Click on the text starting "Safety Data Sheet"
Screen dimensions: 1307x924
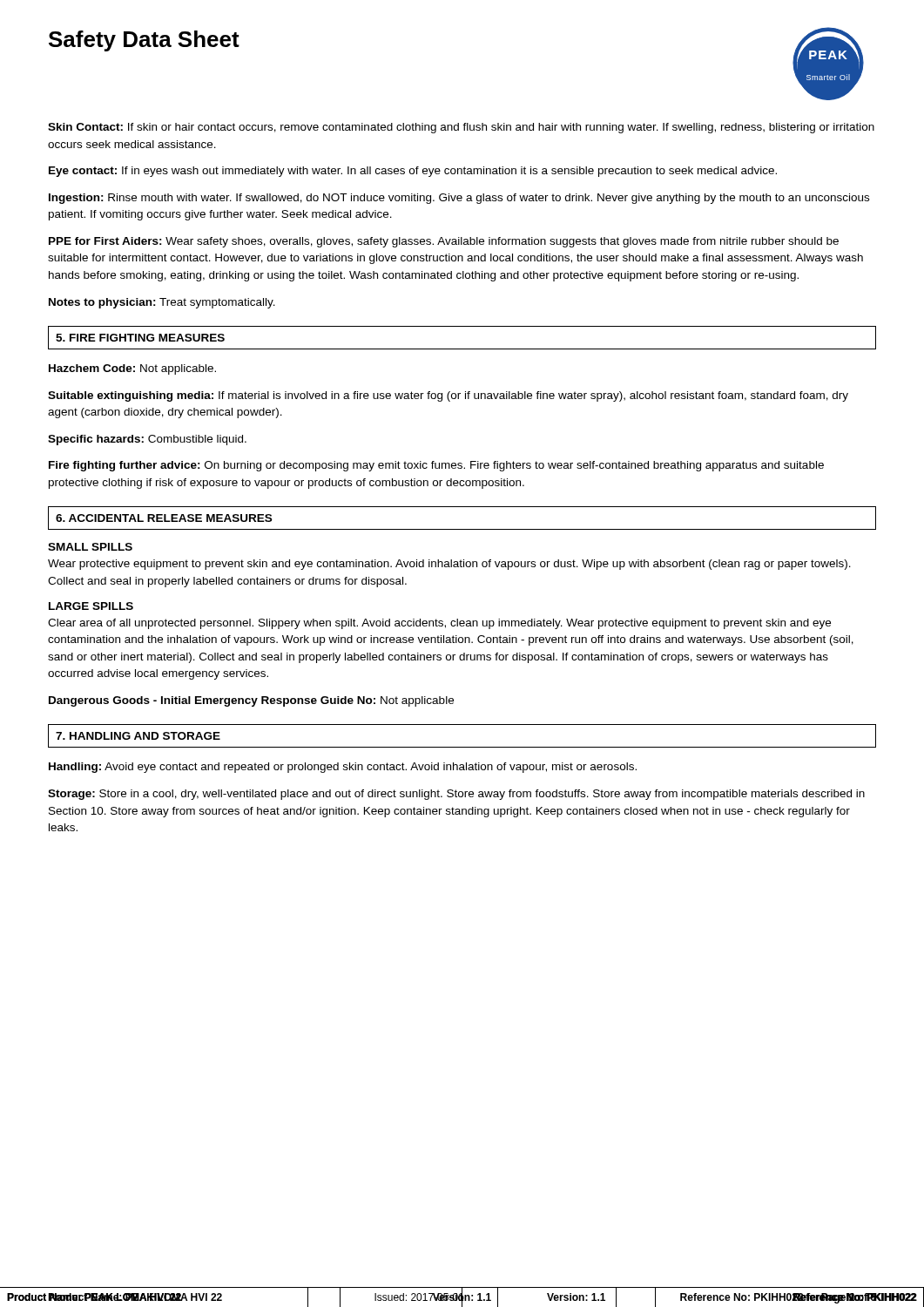144,40
